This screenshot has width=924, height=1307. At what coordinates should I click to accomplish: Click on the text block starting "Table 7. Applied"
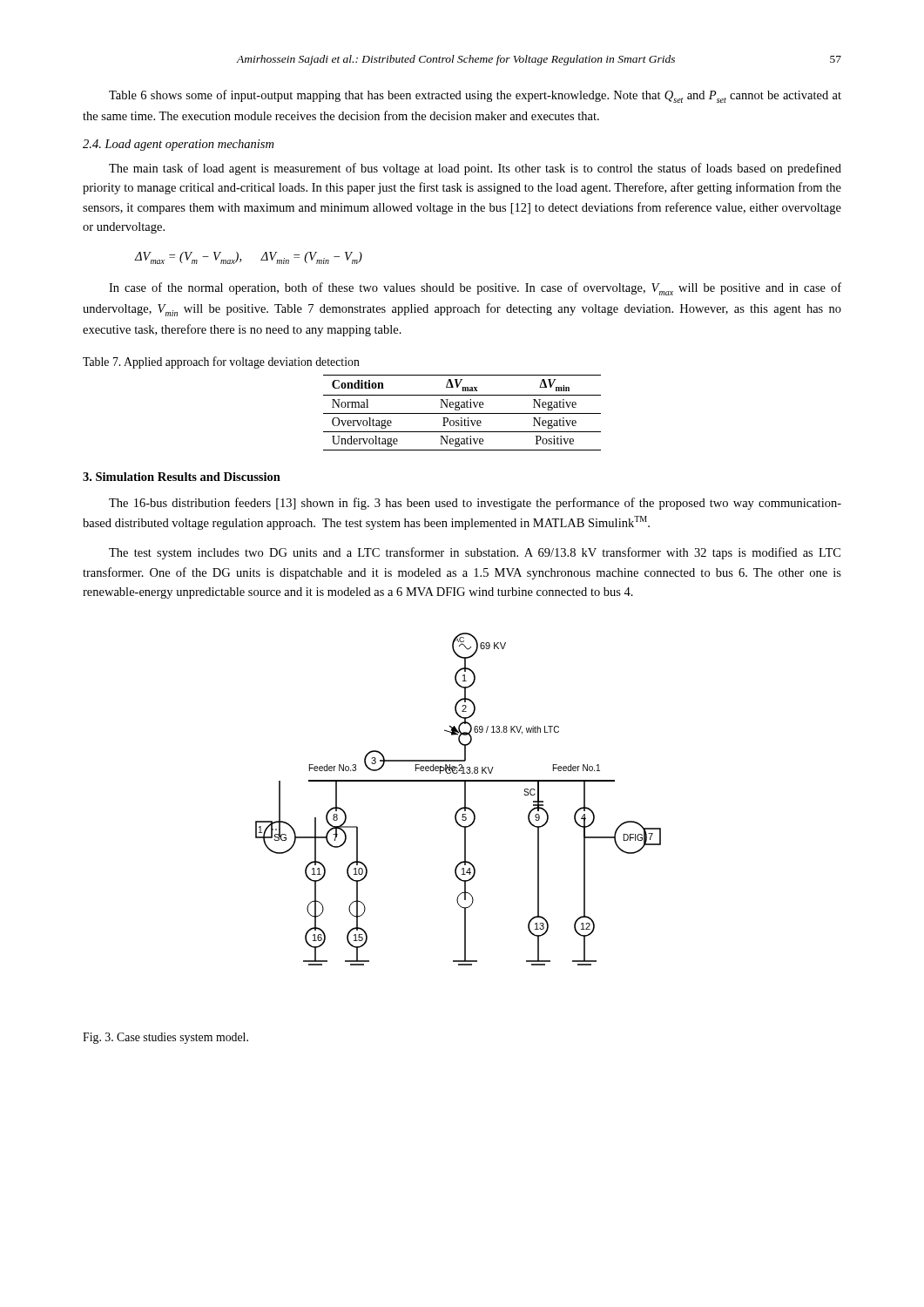(221, 362)
